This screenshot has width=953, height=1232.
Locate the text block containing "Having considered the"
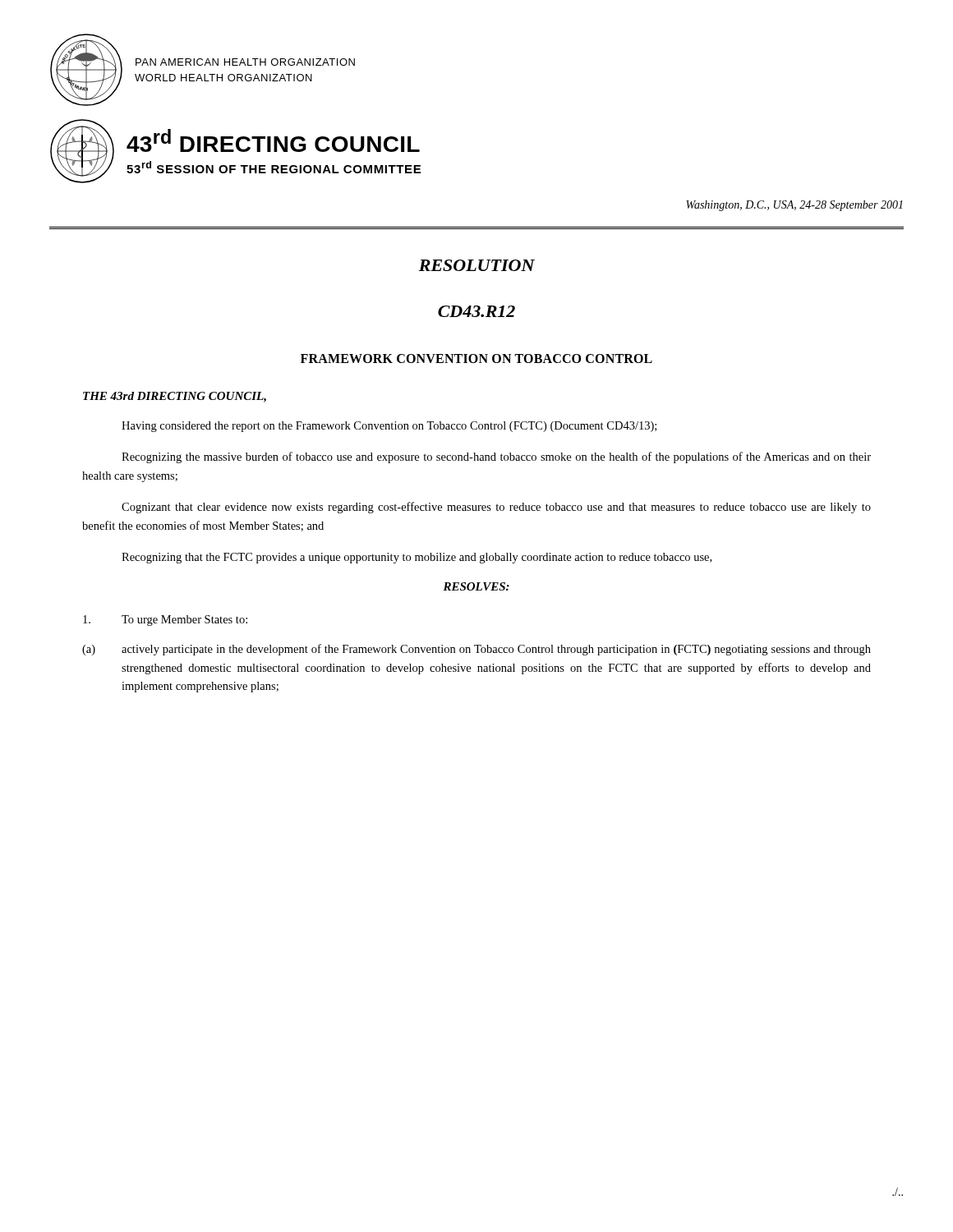[390, 425]
